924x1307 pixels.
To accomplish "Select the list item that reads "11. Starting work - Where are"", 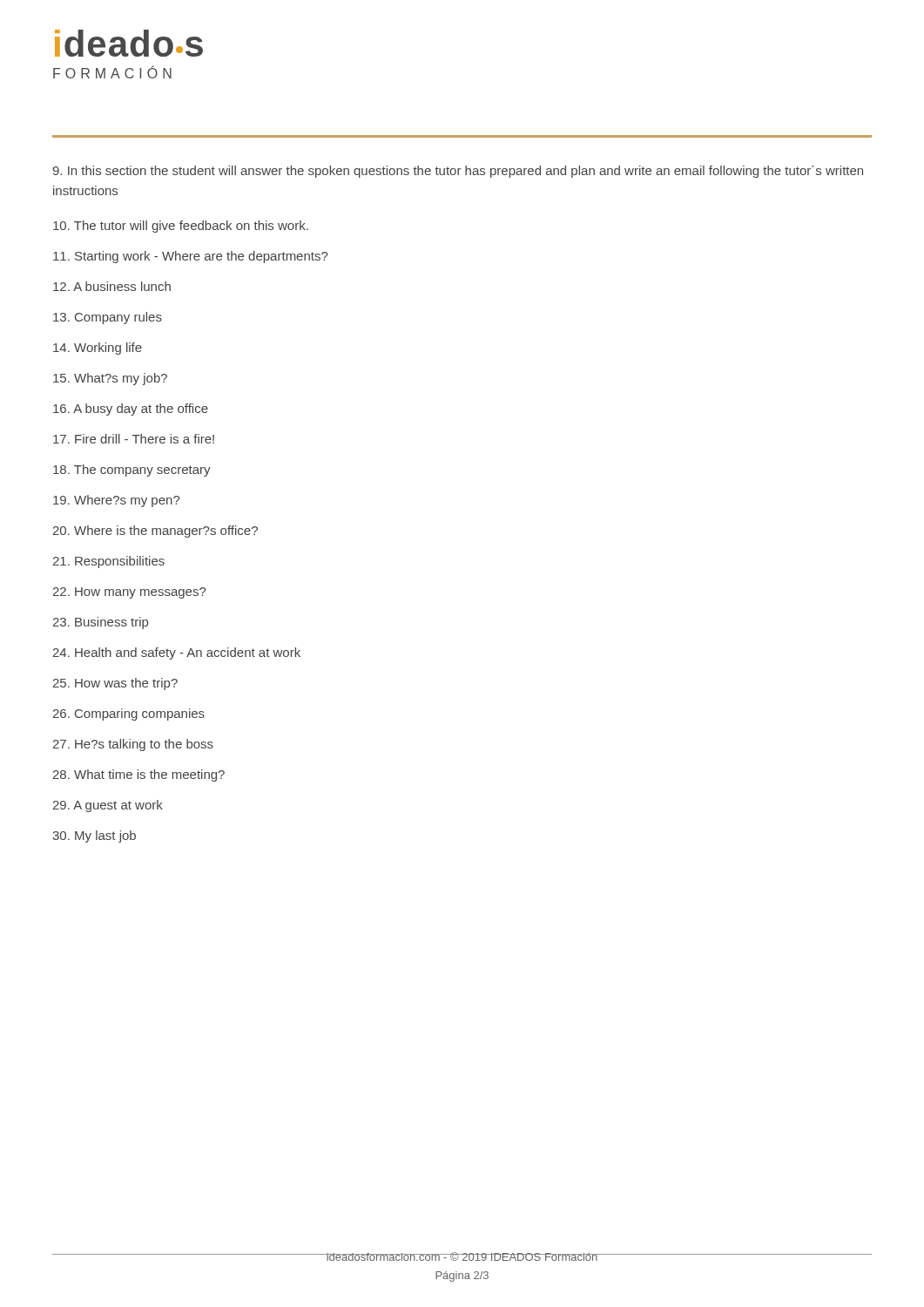I will (190, 256).
